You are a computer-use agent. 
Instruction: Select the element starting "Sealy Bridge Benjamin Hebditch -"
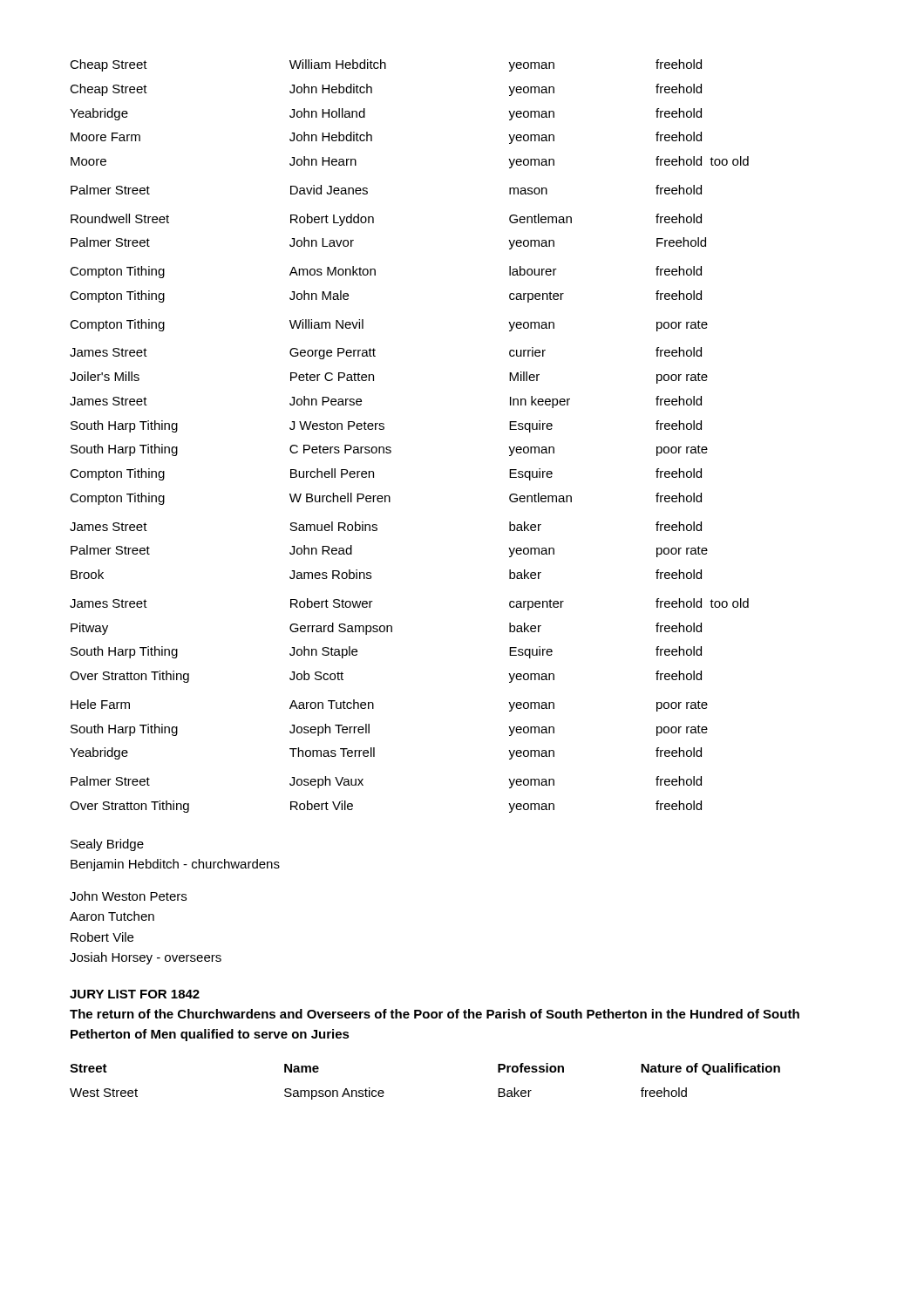175,853
